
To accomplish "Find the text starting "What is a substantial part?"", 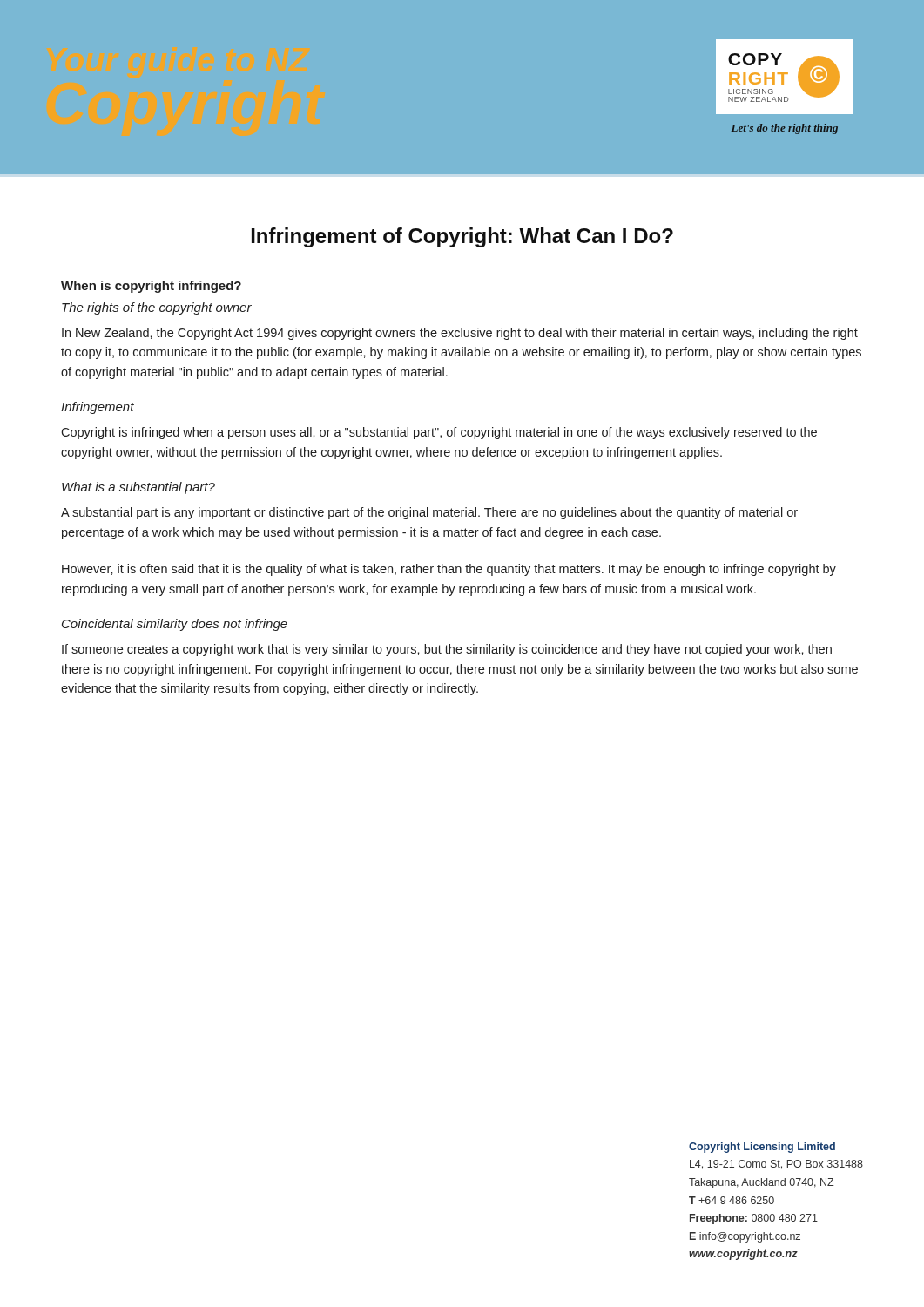I will click(x=138, y=487).
